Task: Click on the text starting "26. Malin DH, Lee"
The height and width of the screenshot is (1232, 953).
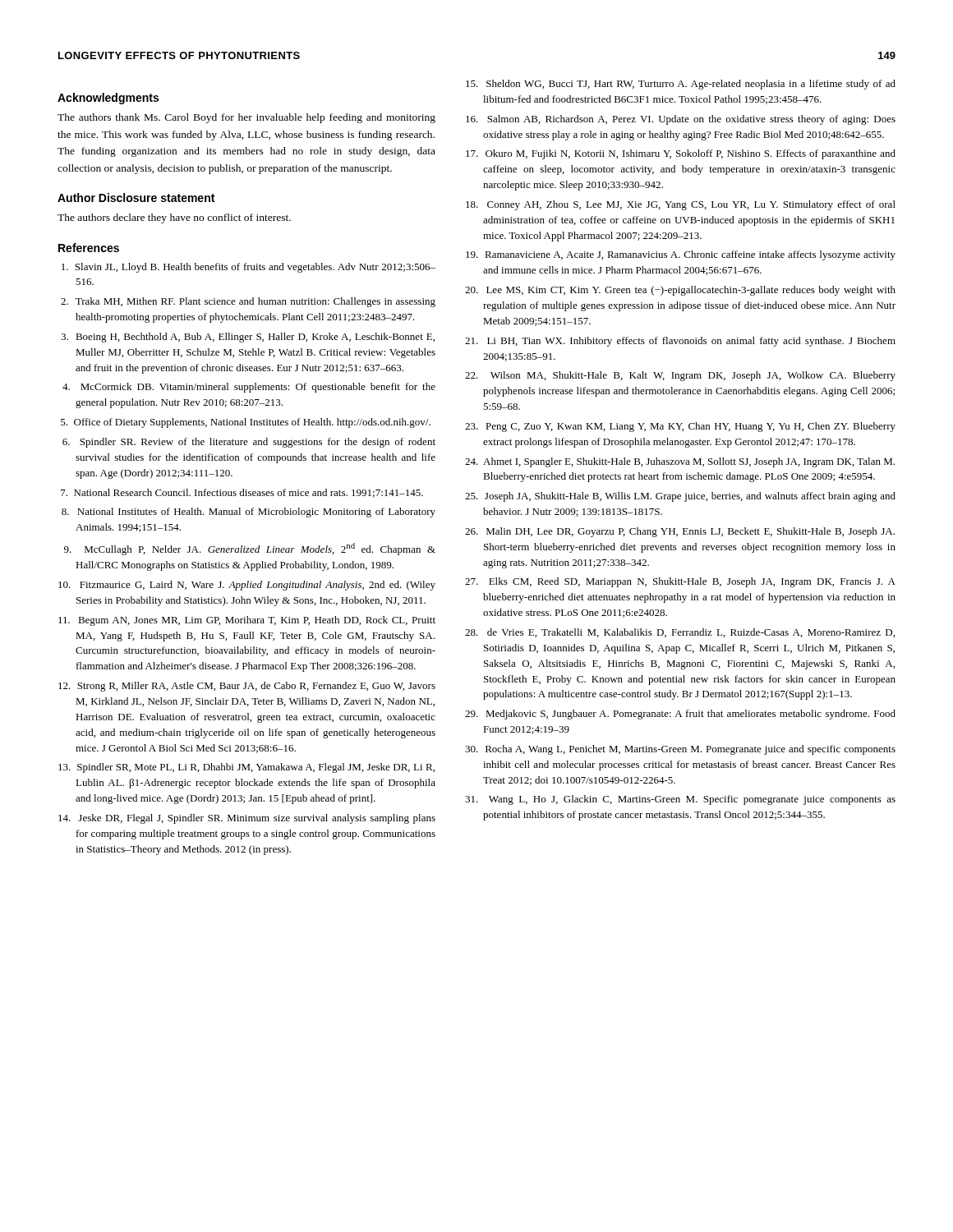Action: coord(680,546)
